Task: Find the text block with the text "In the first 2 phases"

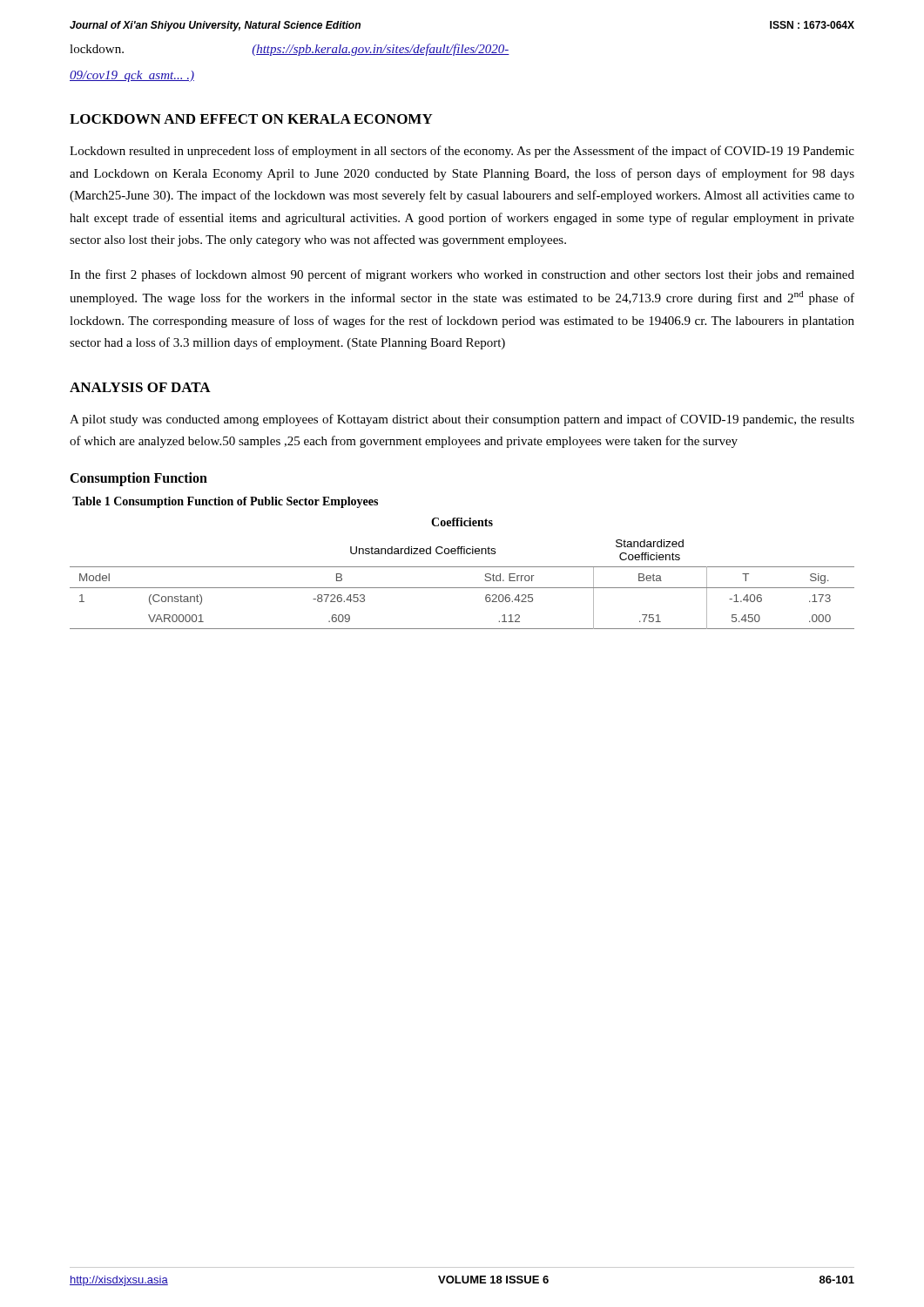Action: pyautogui.click(x=462, y=308)
